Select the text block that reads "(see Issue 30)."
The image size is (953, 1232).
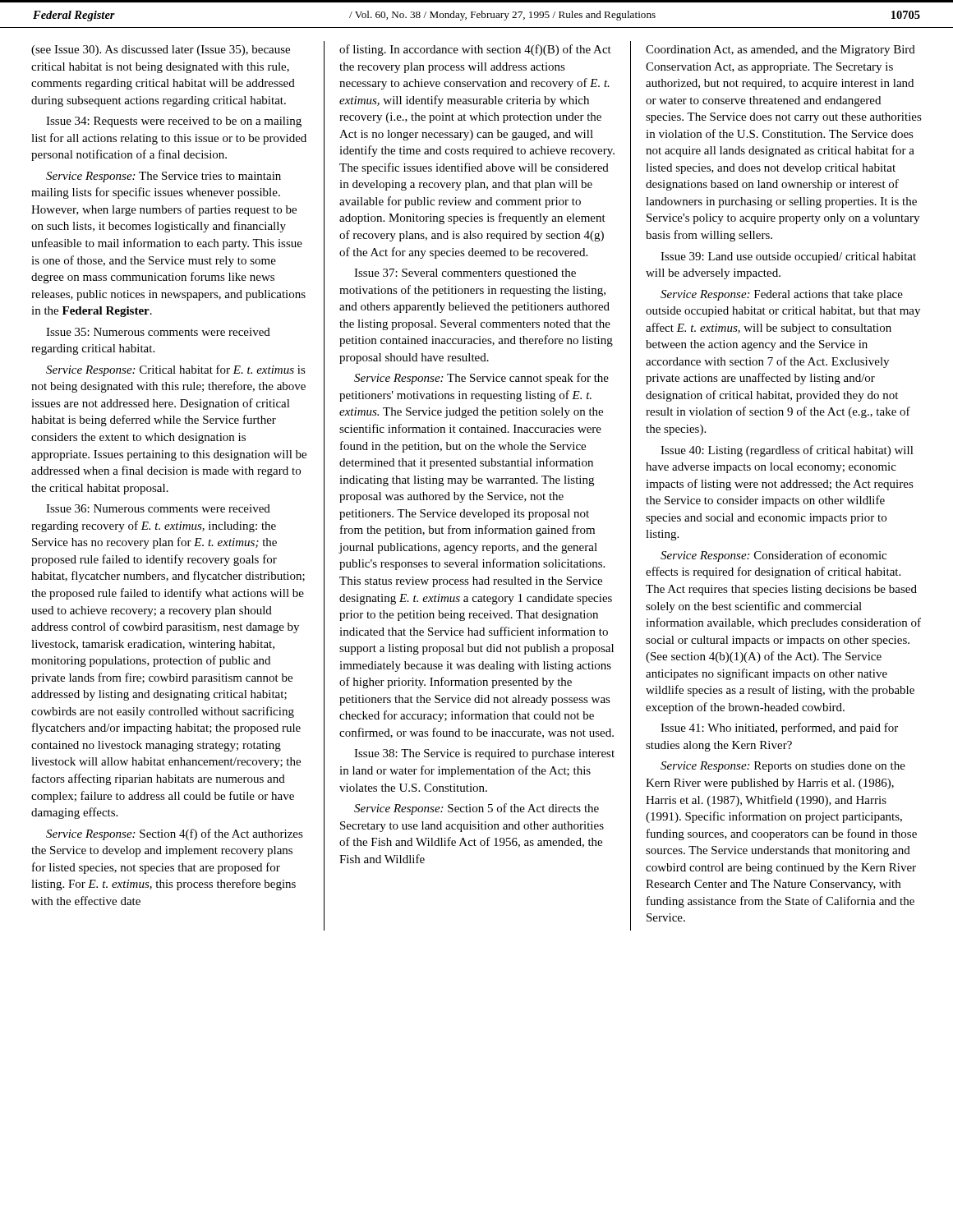[x=169, y=475]
